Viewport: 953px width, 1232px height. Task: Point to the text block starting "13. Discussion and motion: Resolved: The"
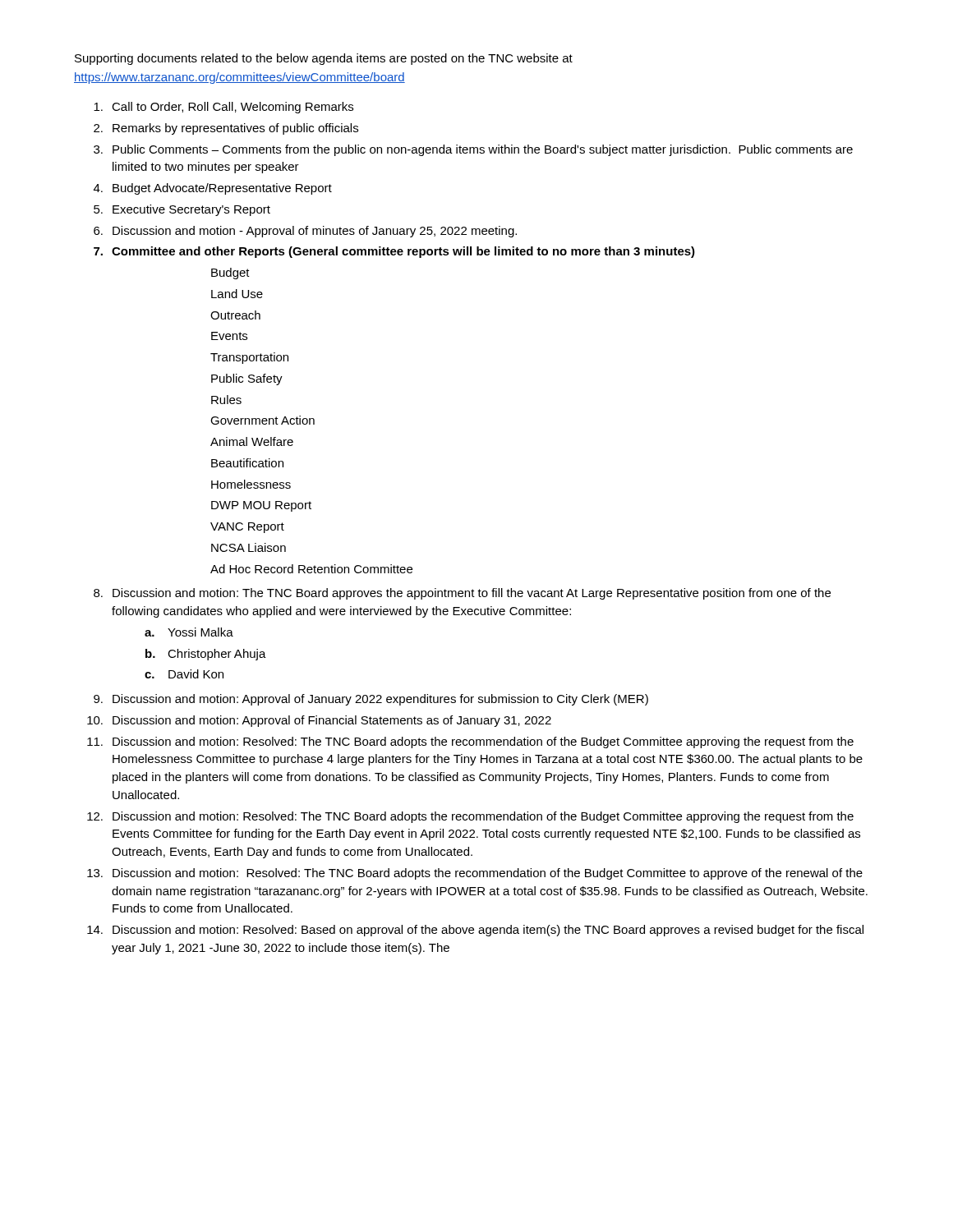pyautogui.click(x=476, y=891)
